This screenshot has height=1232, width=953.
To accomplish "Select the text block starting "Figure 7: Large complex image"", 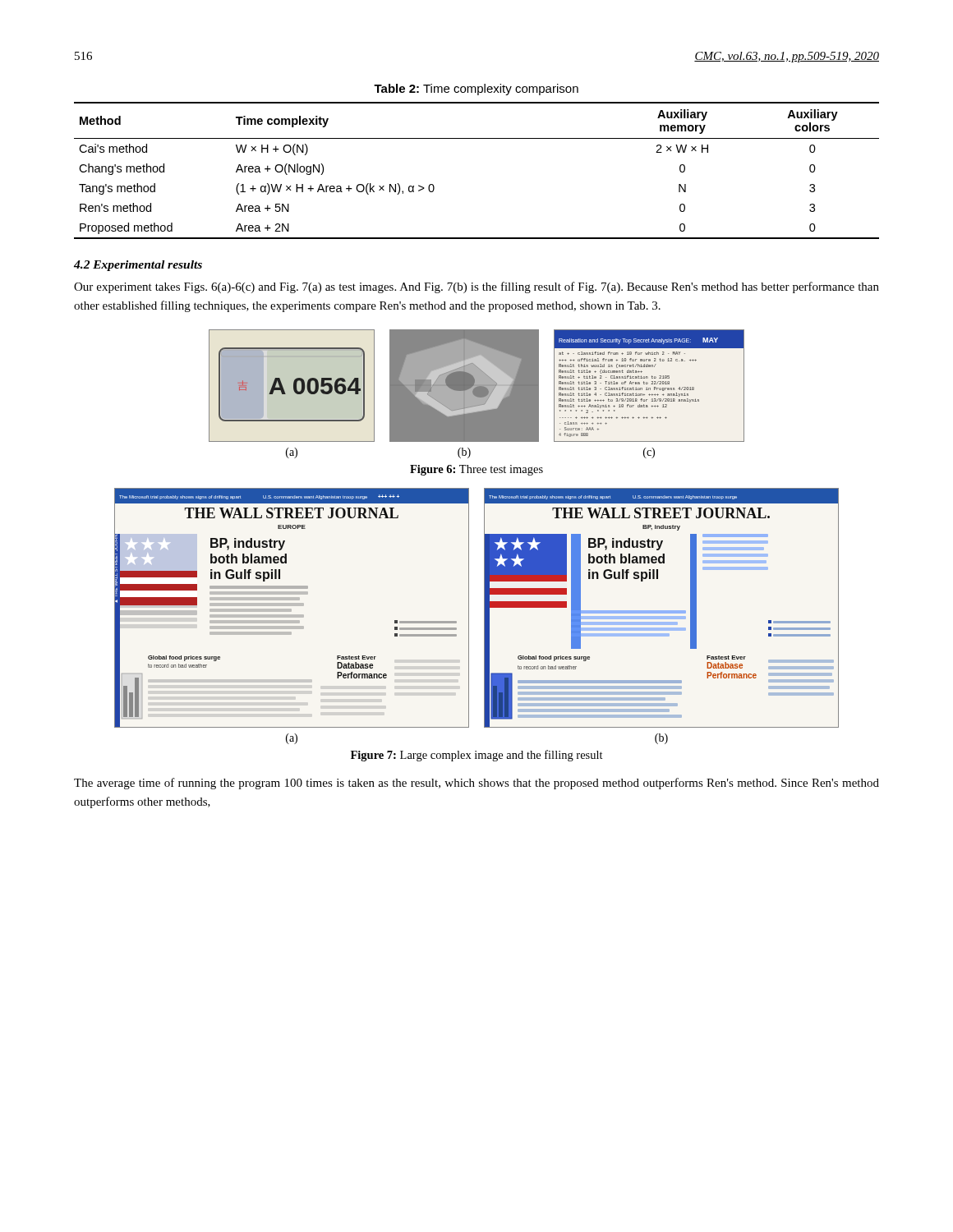I will (476, 755).
